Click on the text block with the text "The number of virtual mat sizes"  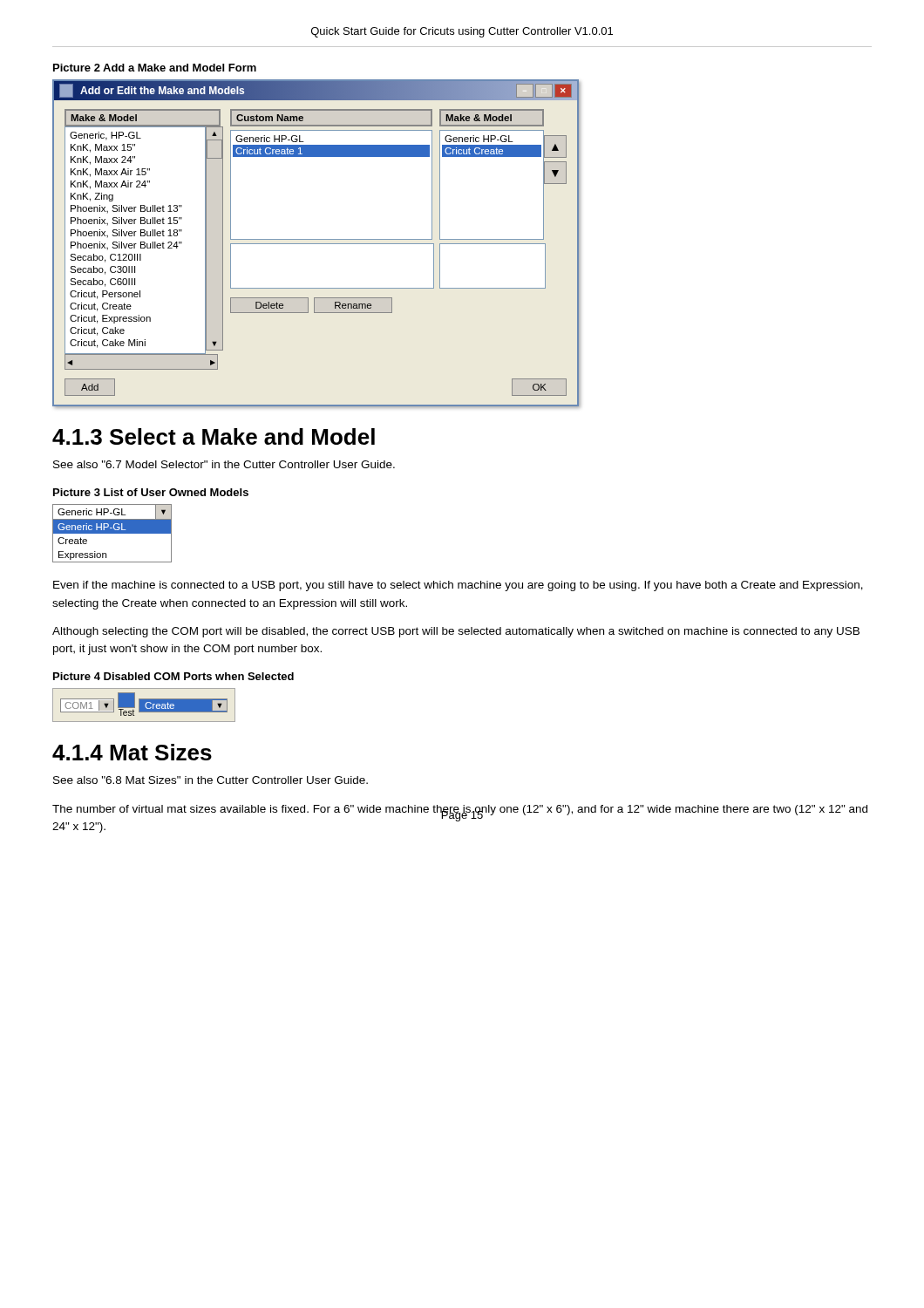point(460,817)
